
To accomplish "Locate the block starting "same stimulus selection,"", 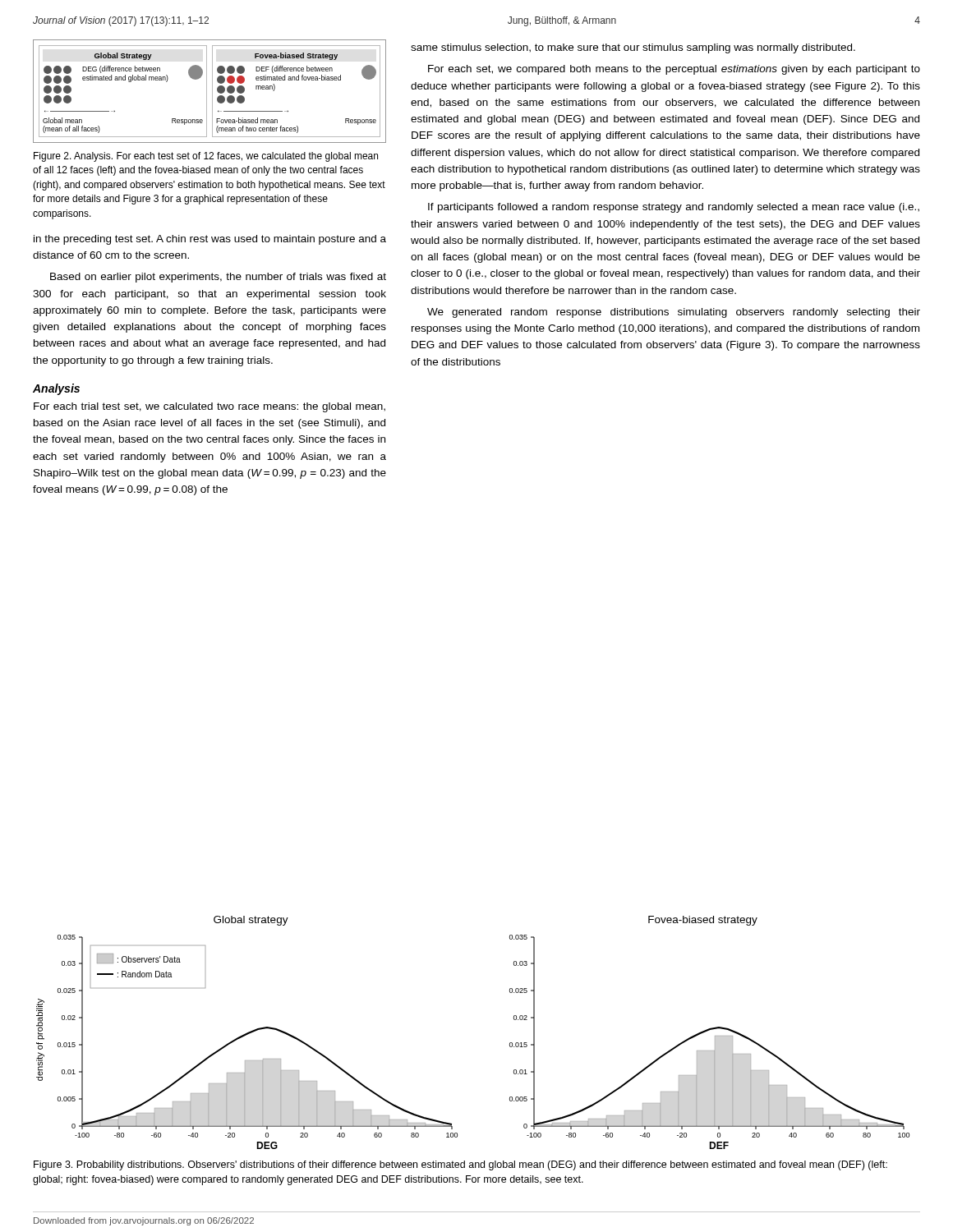I will [633, 47].
